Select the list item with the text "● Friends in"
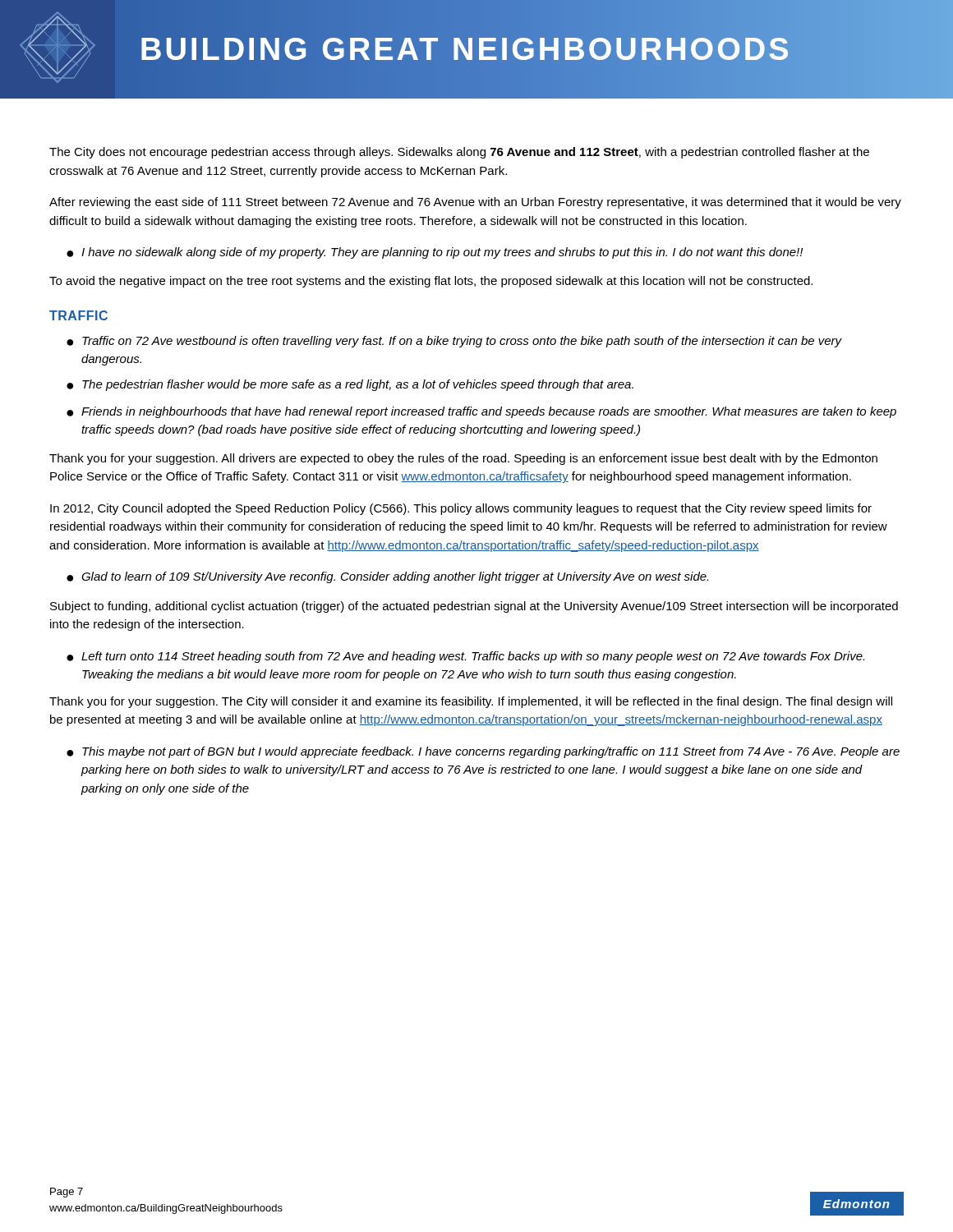This screenshot has width=953, height=1232. click(x=485, y=421)
